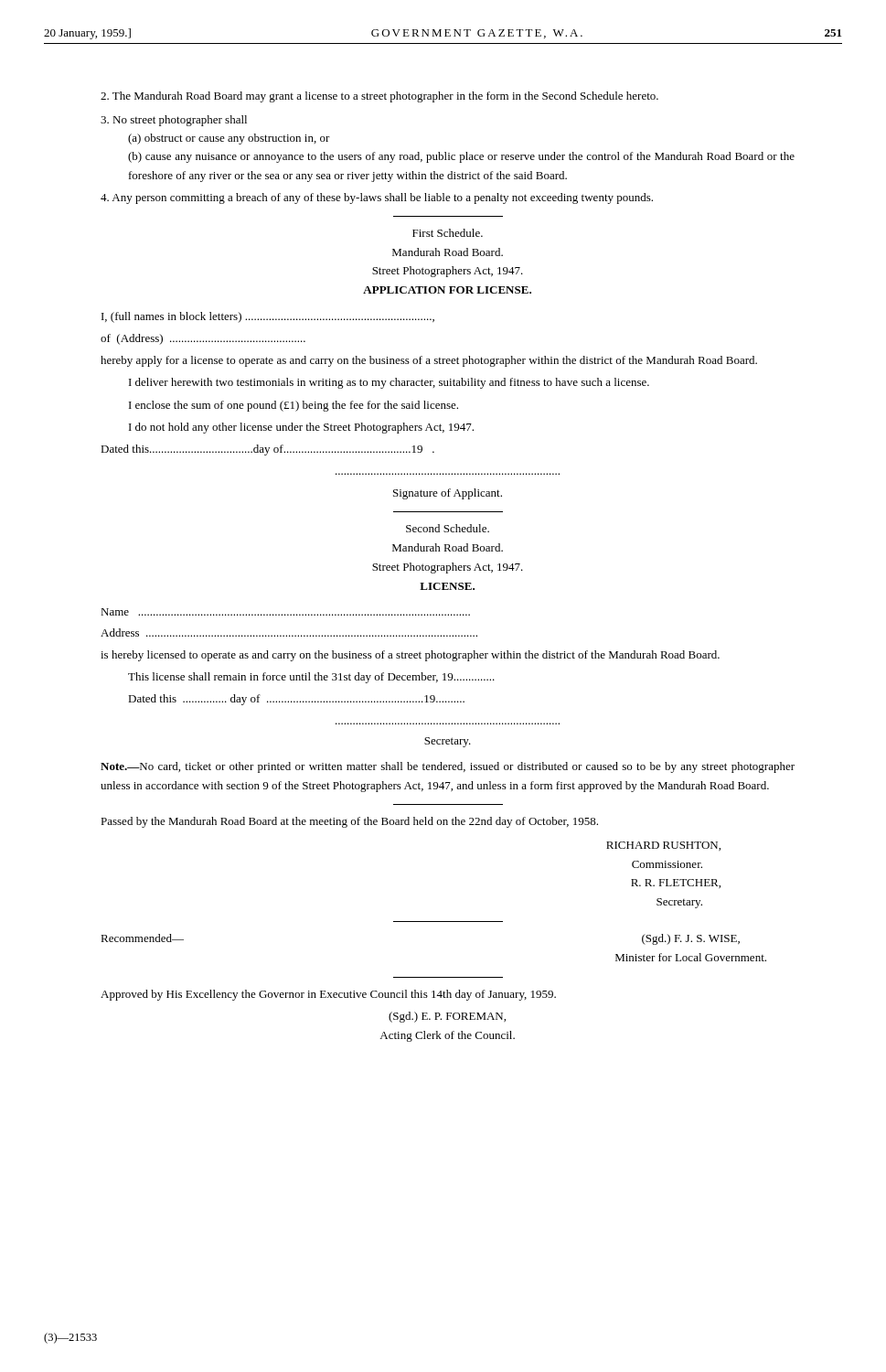The image size is (886, 1372).
Task: Select the text block that says "(Sgd.) E. P. FOREMAN, Acting"
Action: click(448, 1025)
